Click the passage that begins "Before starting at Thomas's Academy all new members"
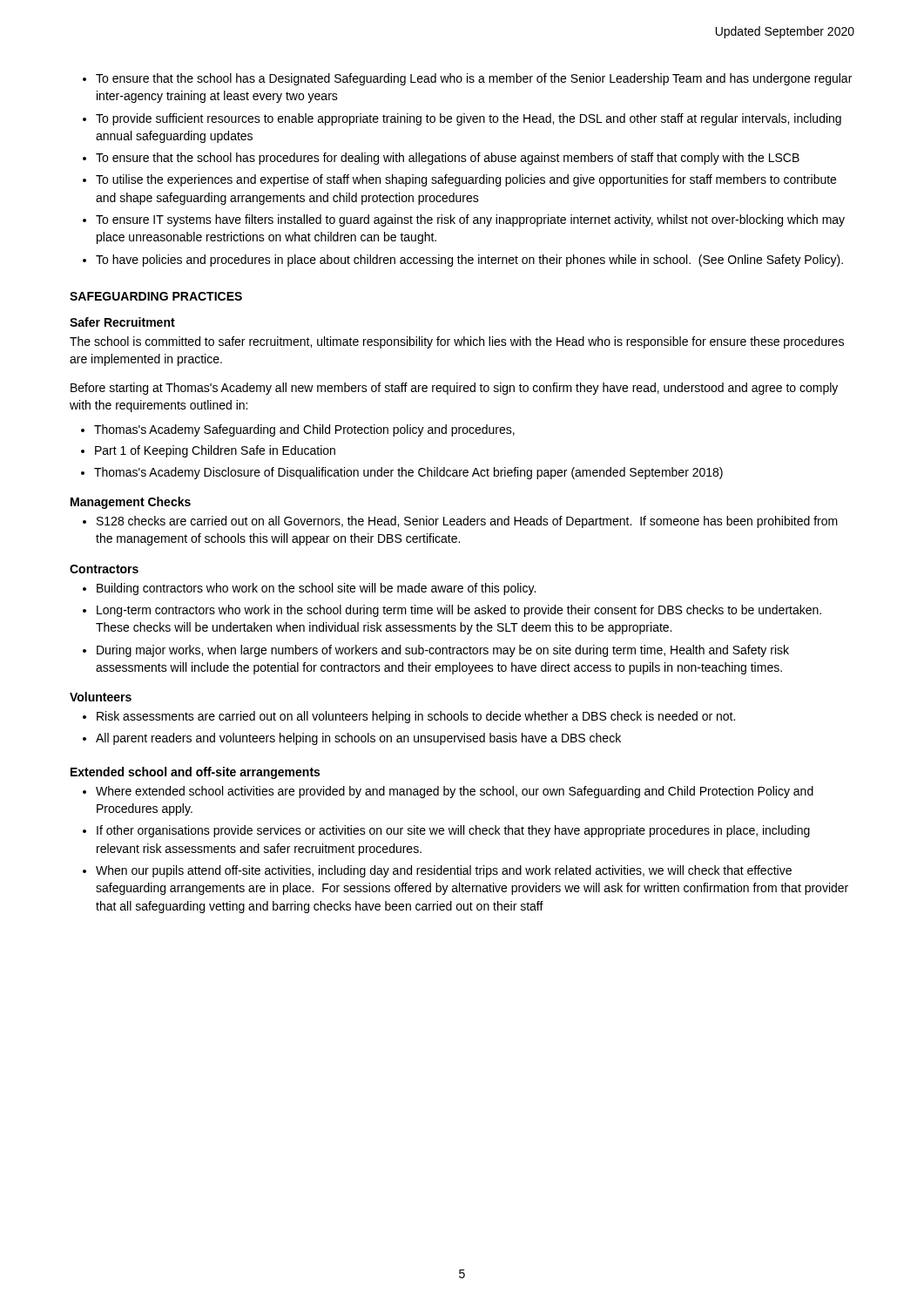The image size is (924, 1307). point(454,396)
